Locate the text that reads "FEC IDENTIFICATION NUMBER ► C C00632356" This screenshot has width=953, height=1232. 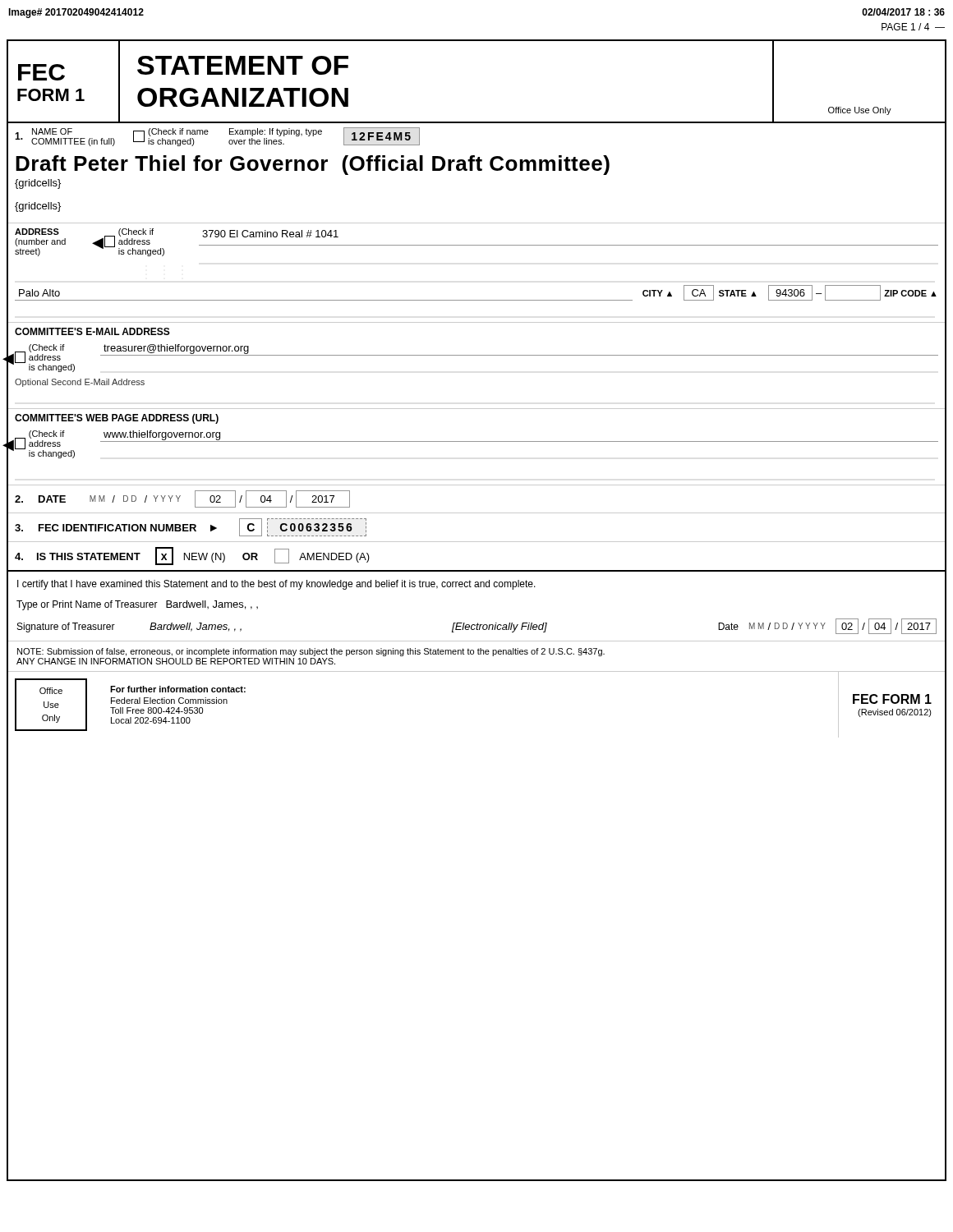190,527
